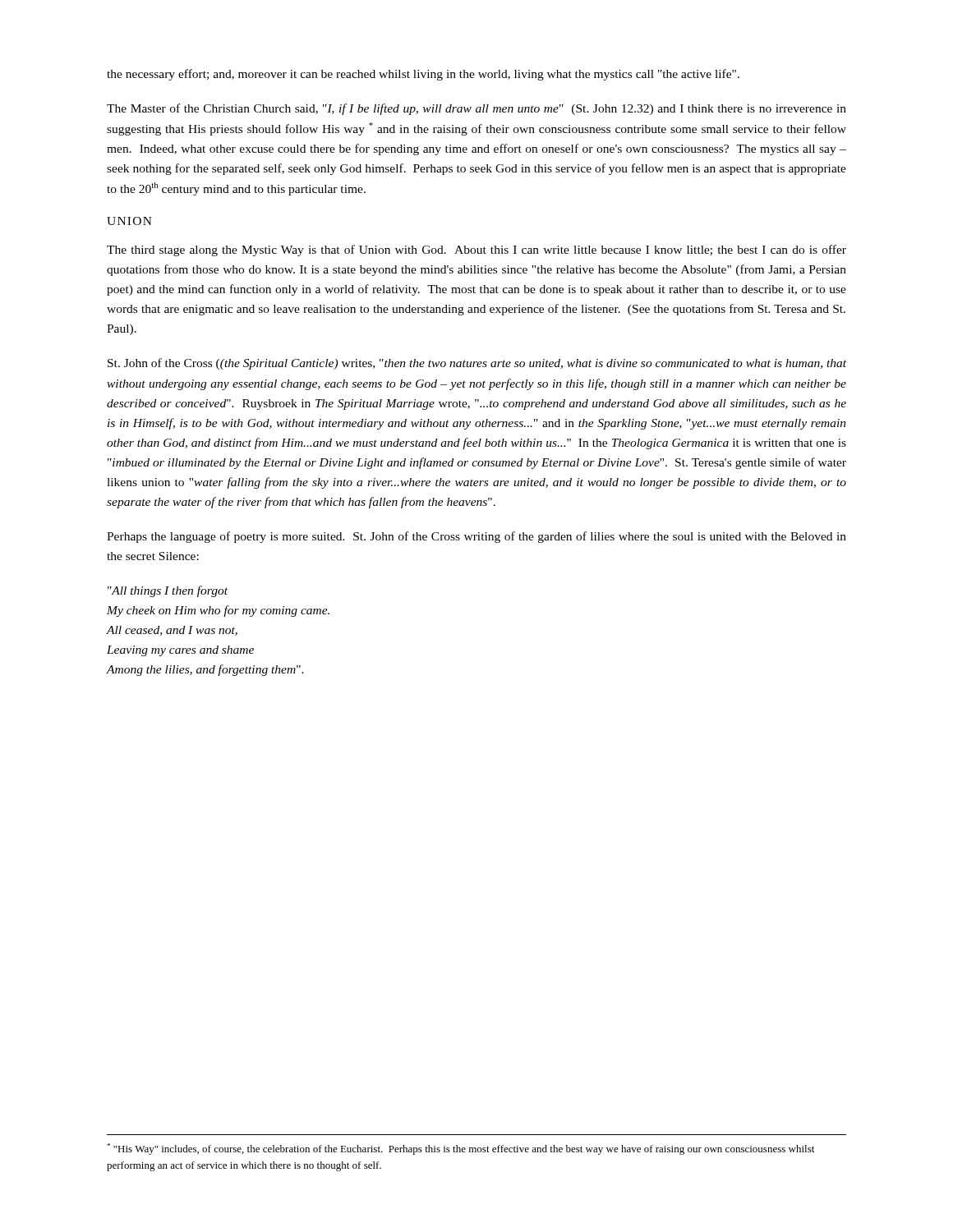The height and width of the screenshot is (1232, 953).
Task: Locate the block of text that opens with "The Master of the"
Action: 476,148
